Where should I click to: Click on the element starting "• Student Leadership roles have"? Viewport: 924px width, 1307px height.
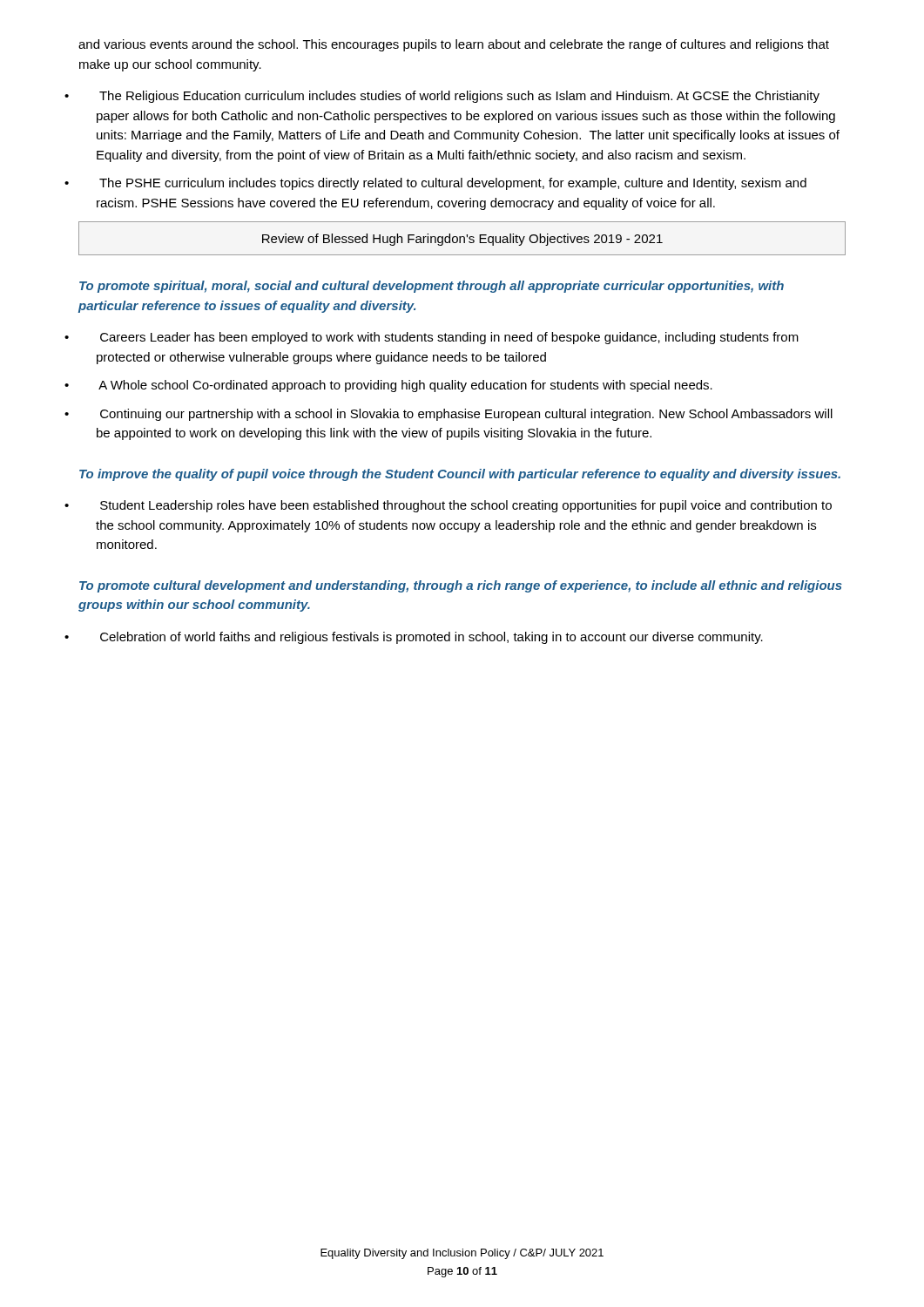tap(455, 524)
